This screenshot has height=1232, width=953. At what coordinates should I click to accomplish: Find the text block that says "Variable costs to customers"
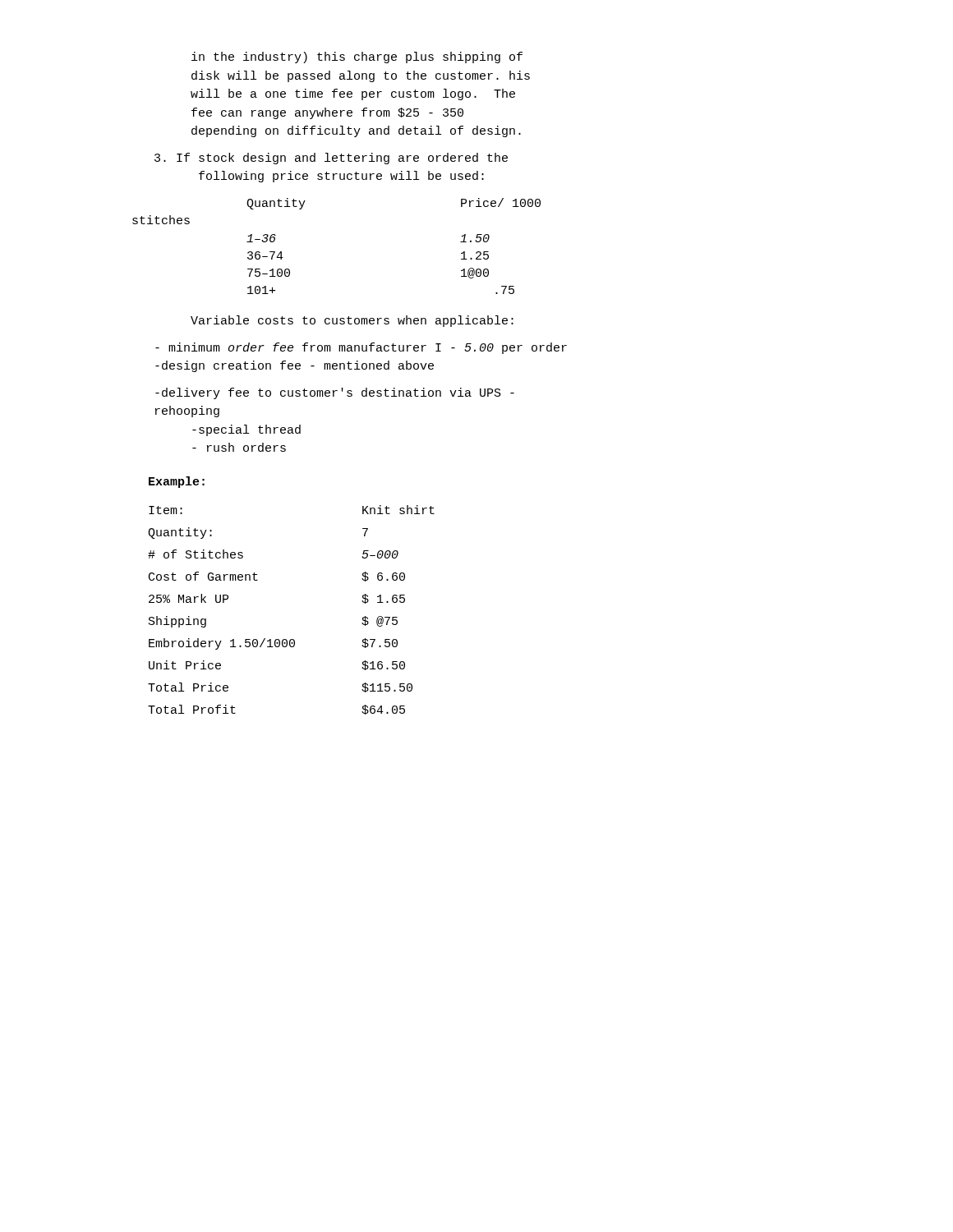click(324, 322)
